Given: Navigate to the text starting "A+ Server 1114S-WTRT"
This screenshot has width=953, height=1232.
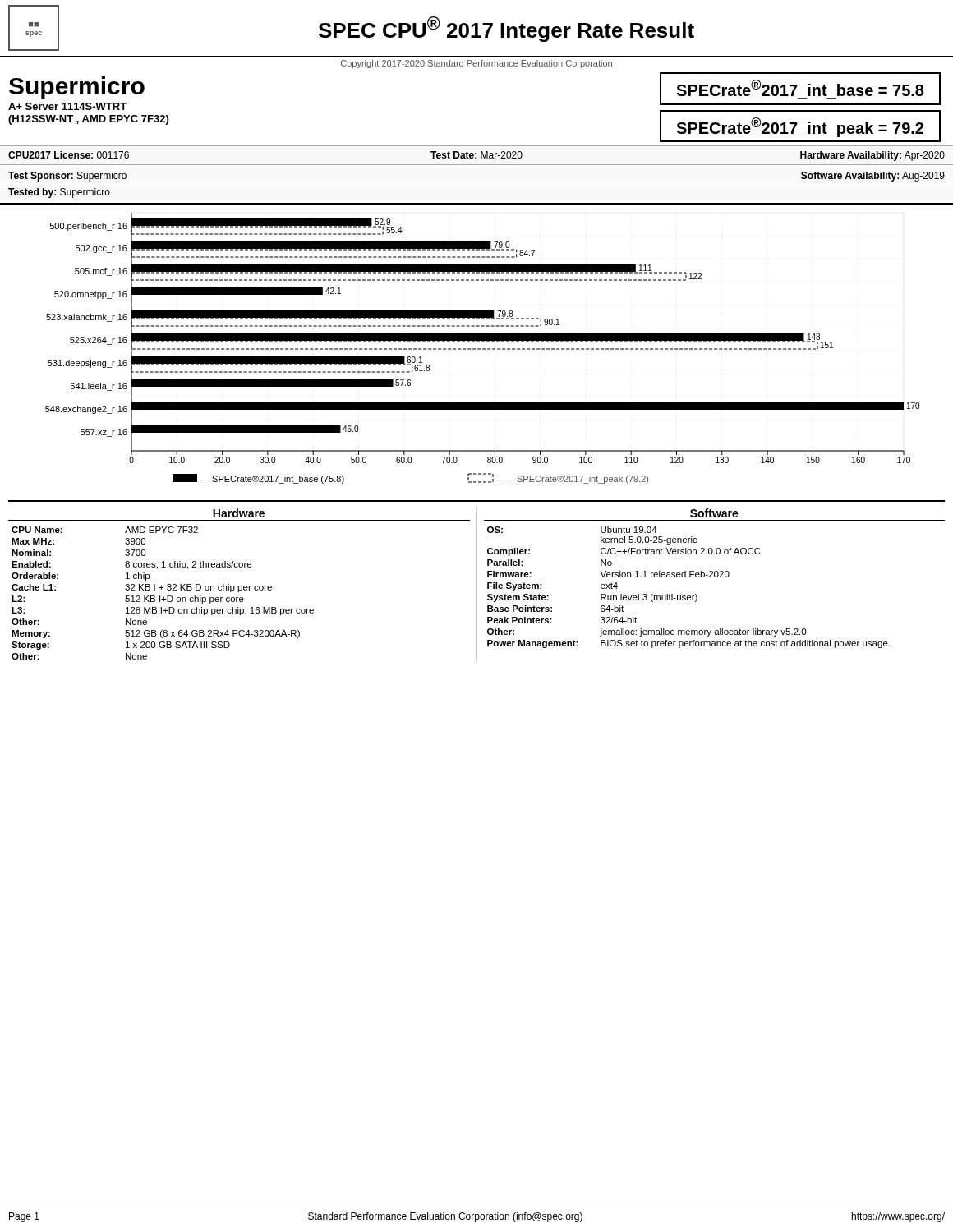Looking at the screenshot, I should pos(67,106).
